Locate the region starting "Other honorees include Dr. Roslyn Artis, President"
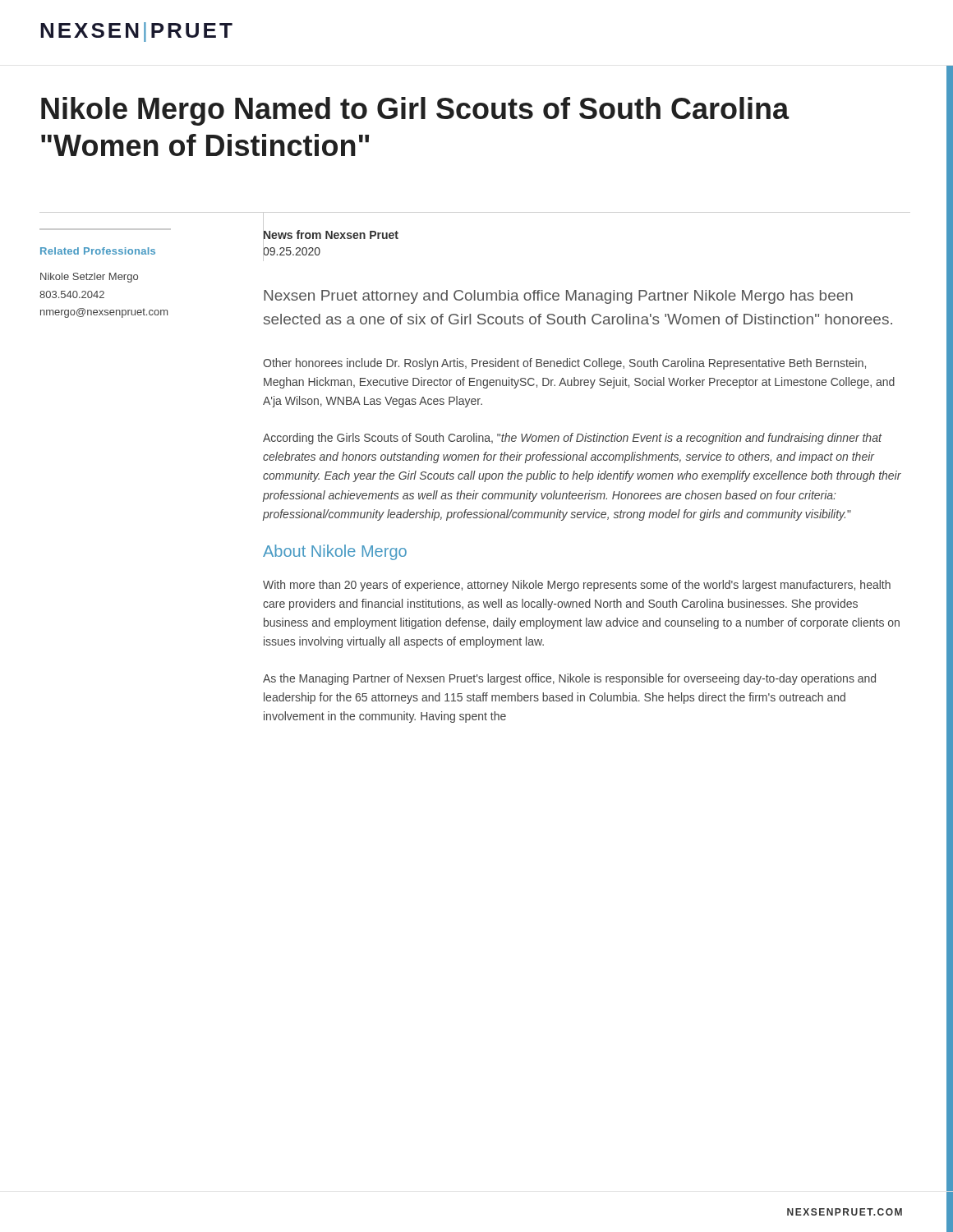953x1232 pixels. click(583, 382)
